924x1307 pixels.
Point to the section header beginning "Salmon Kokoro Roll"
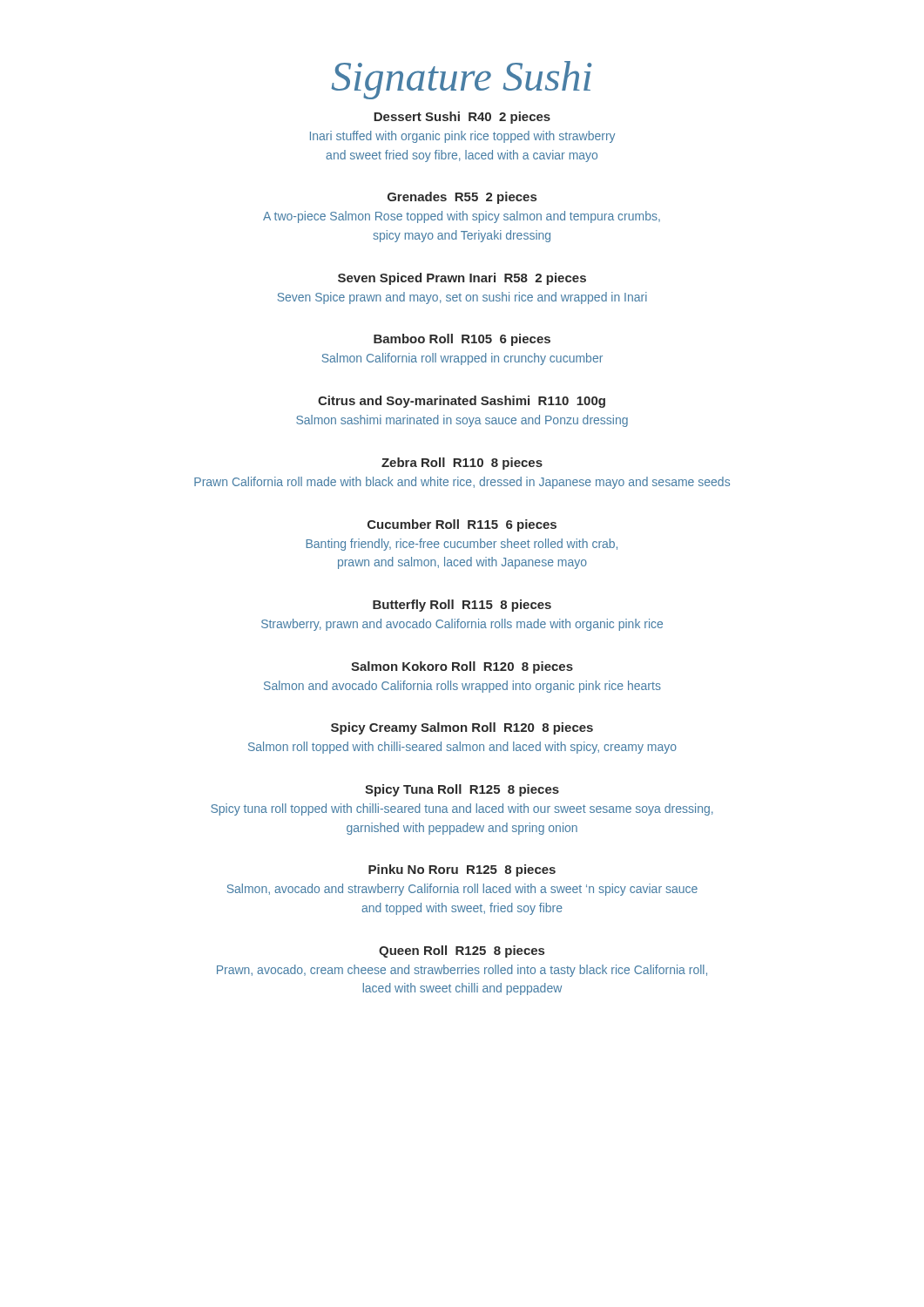click(462, 677)
